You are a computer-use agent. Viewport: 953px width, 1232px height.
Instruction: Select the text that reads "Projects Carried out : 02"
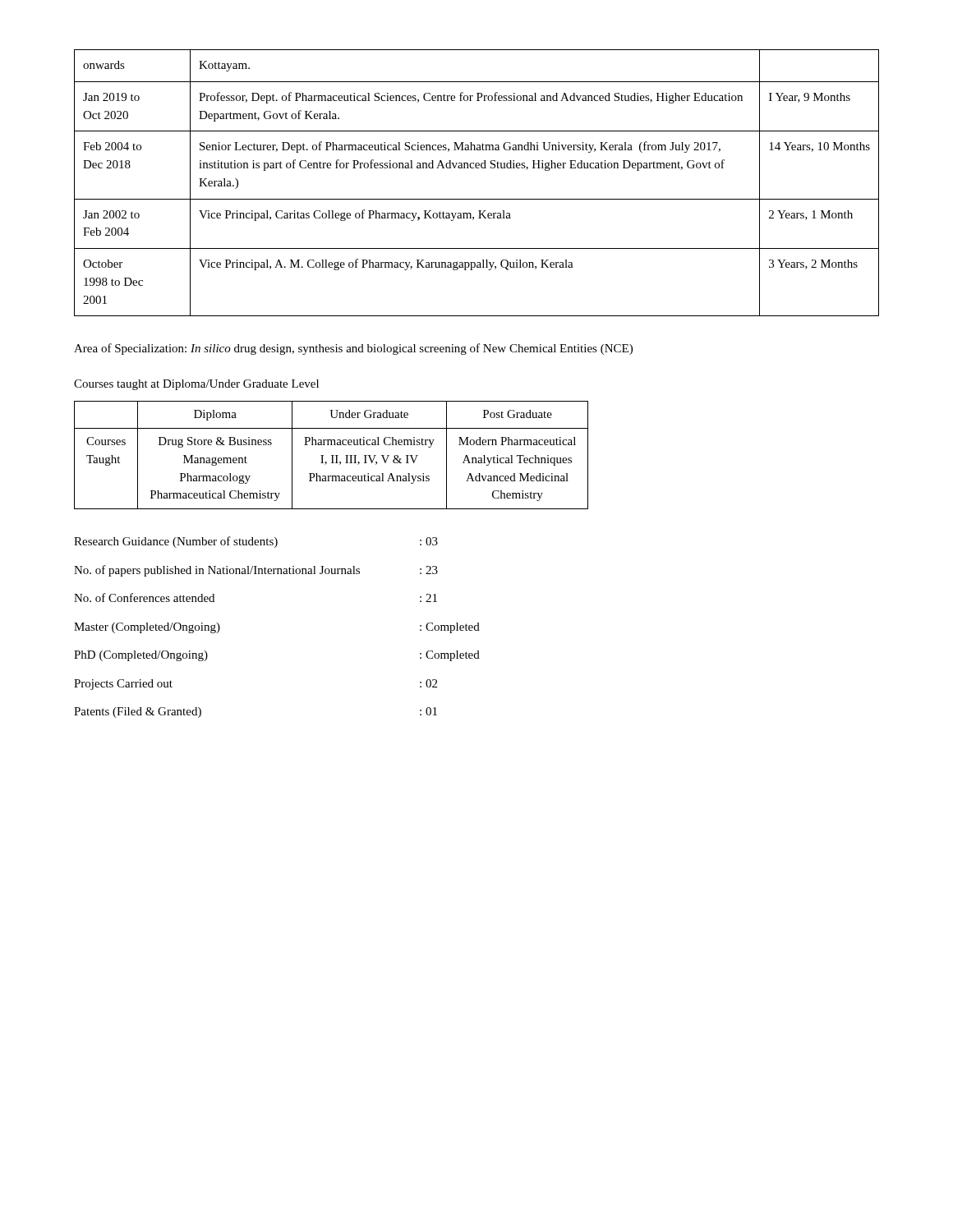pos(119,685)
